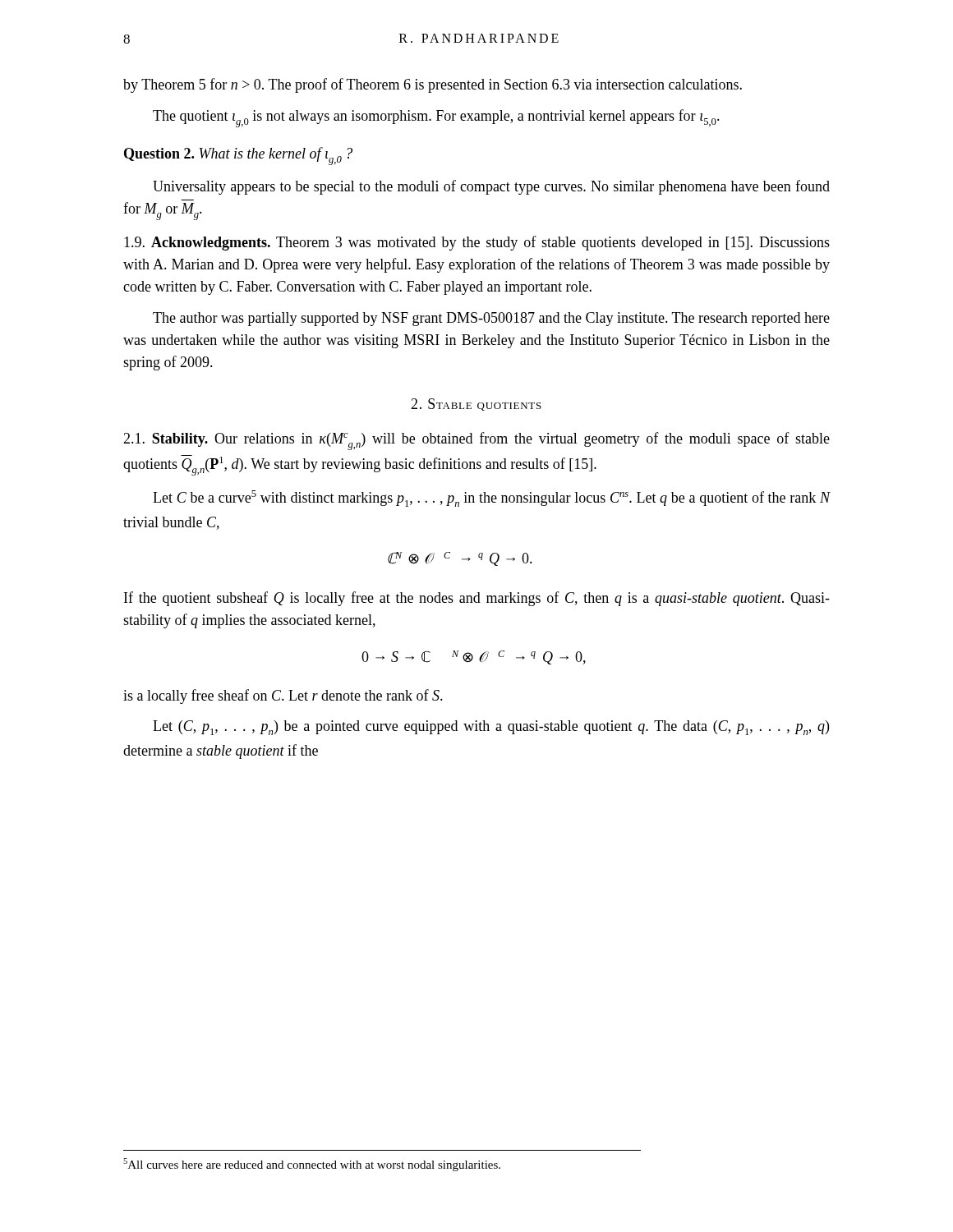
Task: Point to the region starting "by Theorem 5 for n >"
Action: point(476,85)
